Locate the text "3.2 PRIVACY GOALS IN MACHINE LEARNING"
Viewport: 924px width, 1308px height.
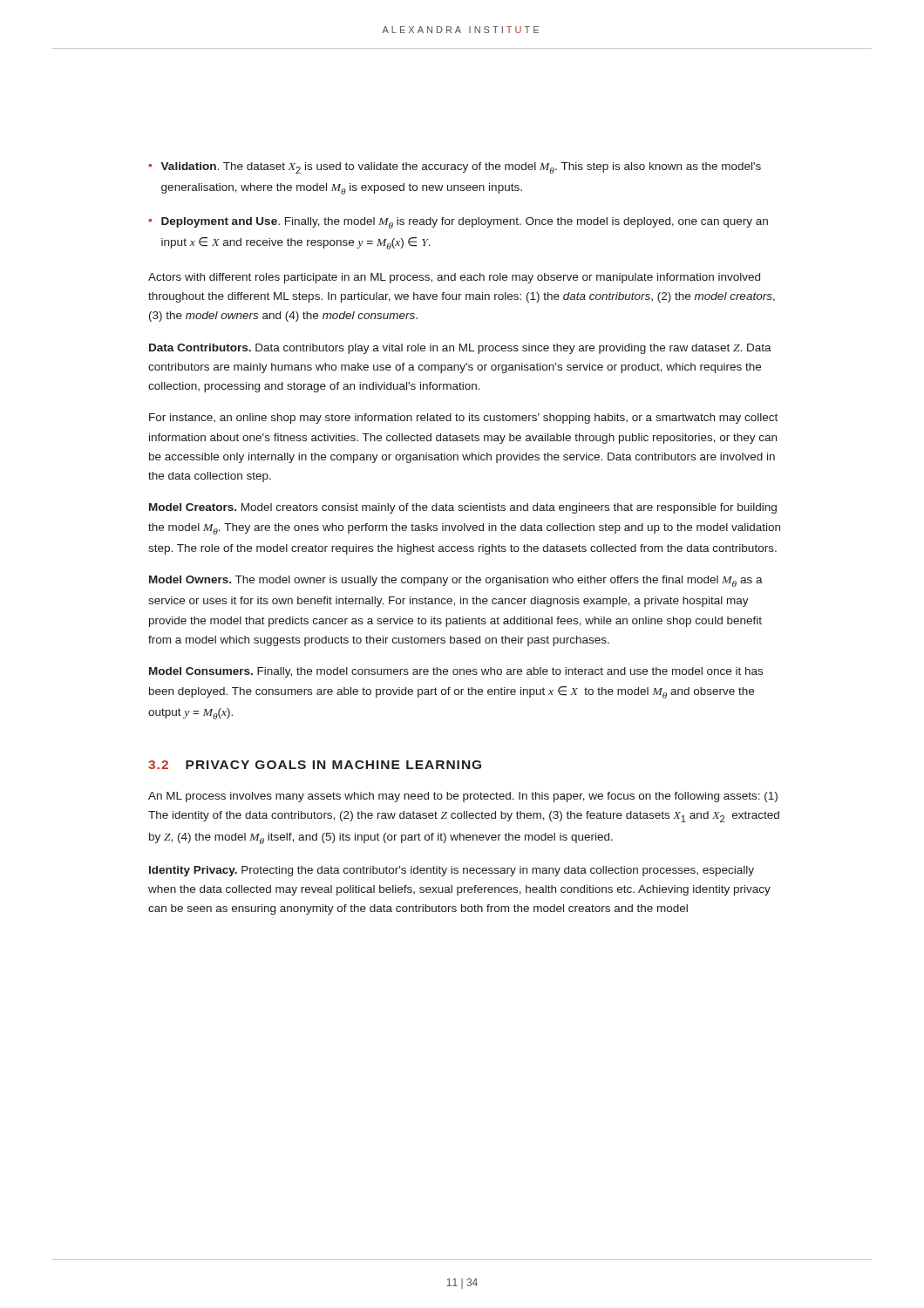[316, 765]
